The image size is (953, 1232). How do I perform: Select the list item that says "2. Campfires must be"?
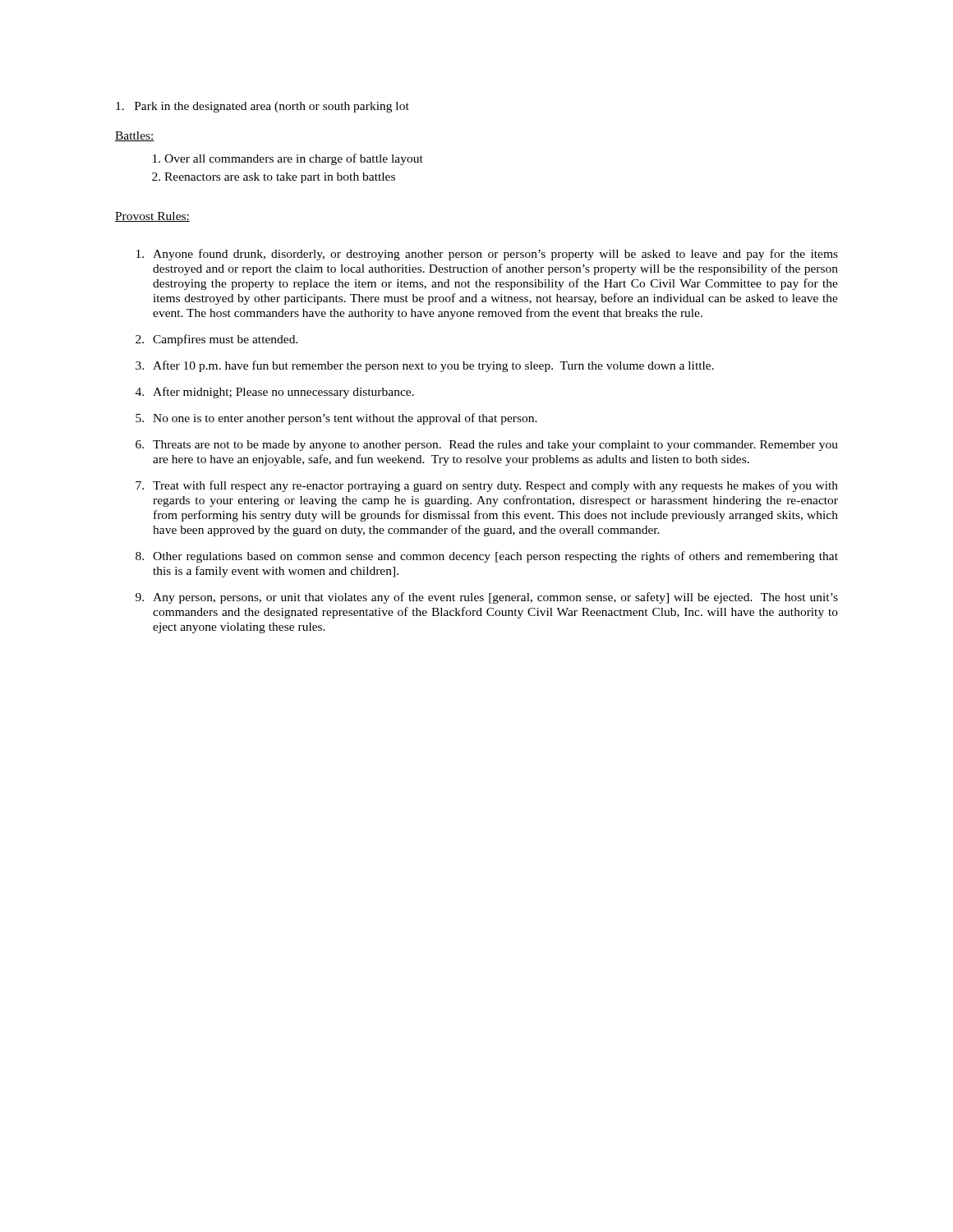[x=217, y=340]
